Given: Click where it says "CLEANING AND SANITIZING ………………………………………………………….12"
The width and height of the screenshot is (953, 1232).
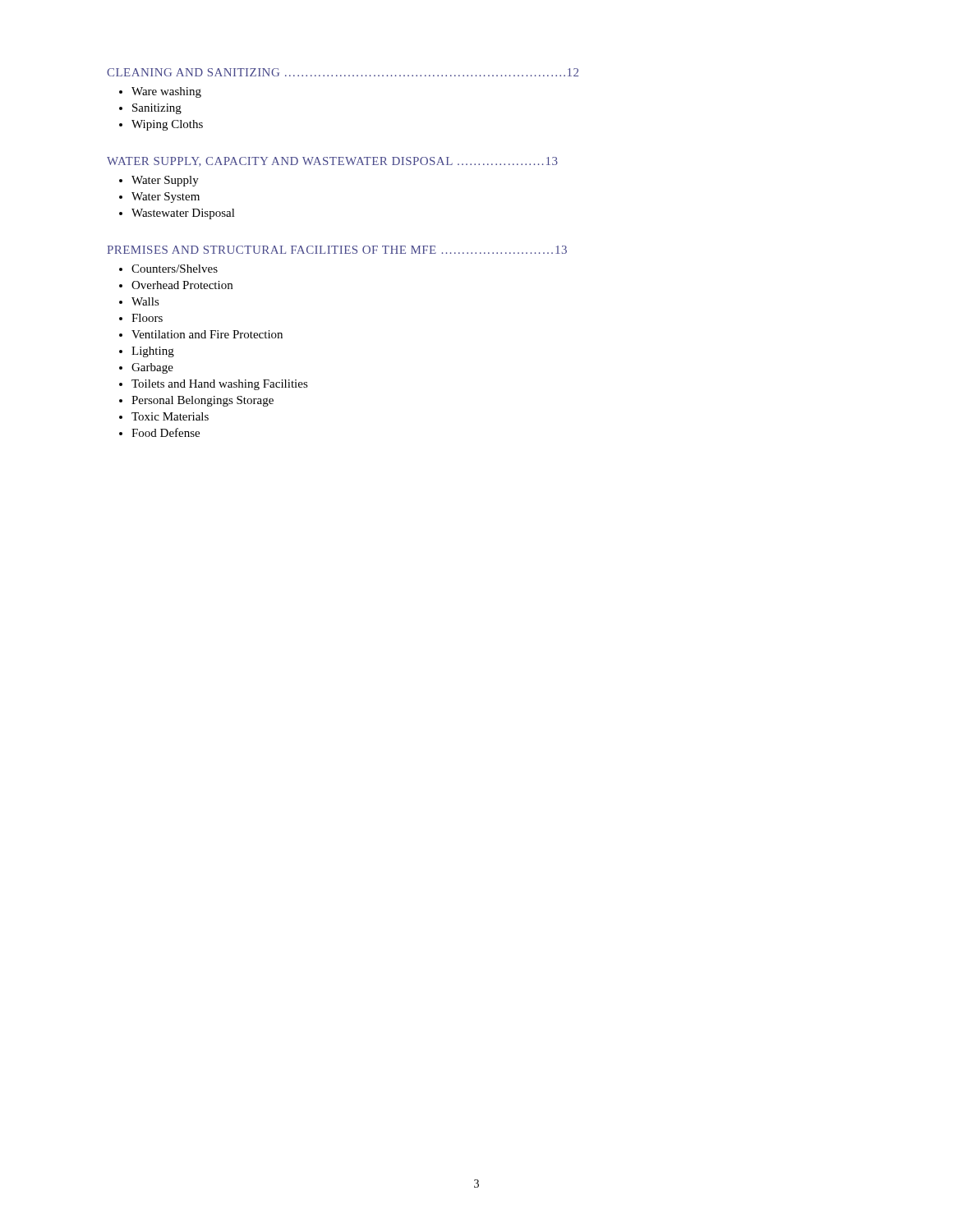Looking at the screenshot, I should (x=343, y=72).
